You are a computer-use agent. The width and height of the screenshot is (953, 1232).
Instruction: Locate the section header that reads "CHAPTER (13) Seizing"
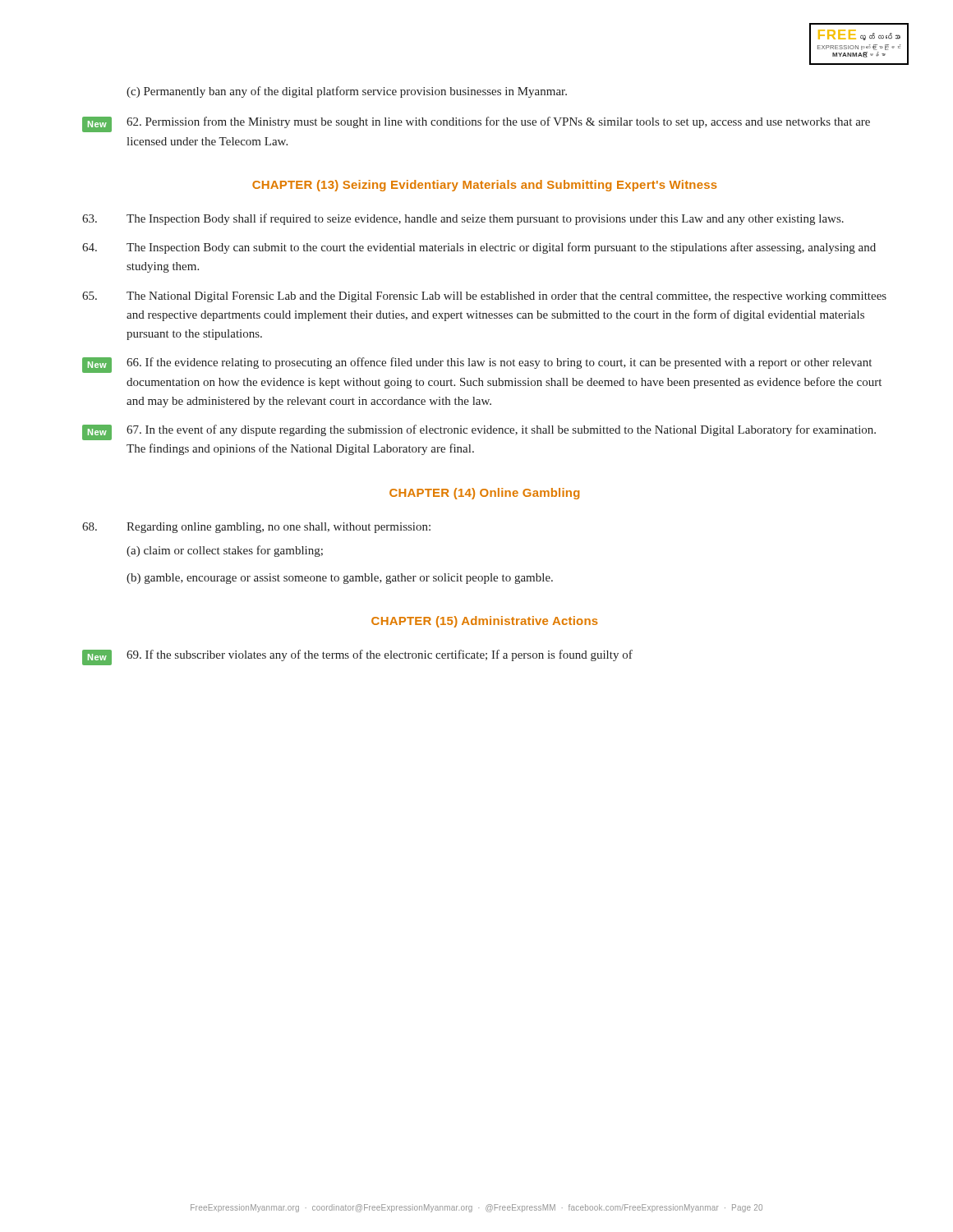click(485, 184)
